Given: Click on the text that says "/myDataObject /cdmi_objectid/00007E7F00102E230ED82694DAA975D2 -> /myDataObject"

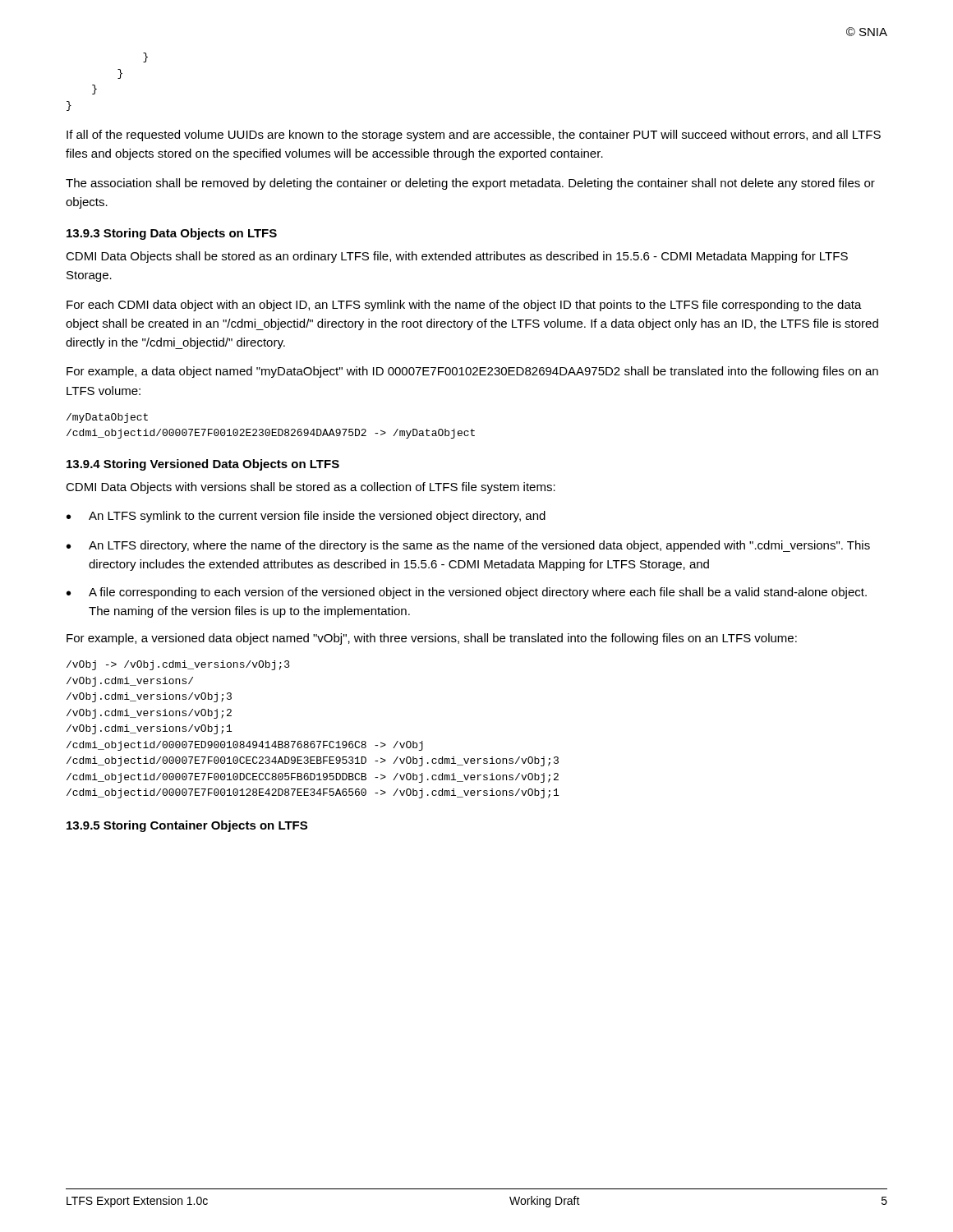Looking at the screenshot, I should [x=476, y=426].
